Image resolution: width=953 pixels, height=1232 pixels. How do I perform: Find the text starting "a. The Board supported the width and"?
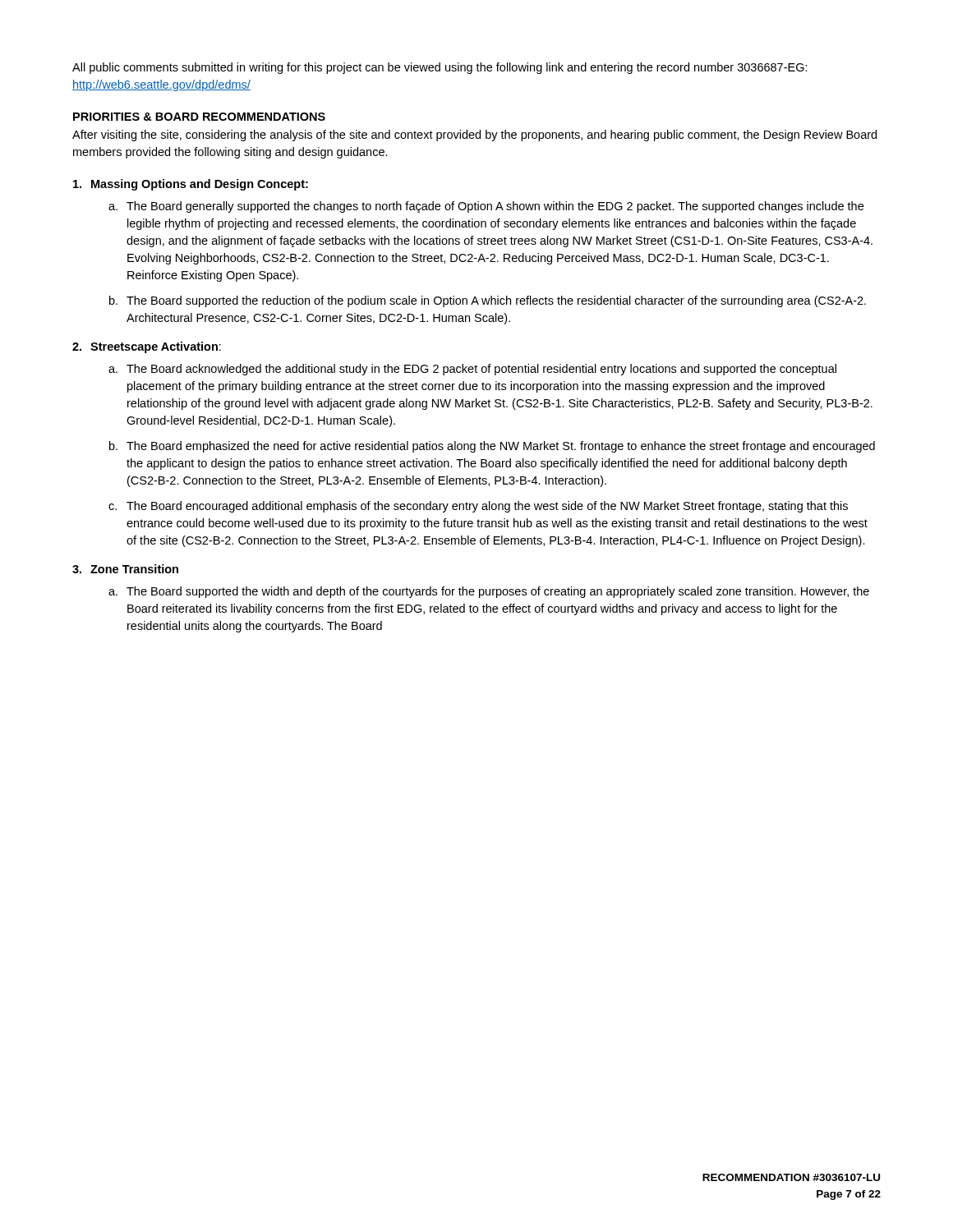pyautogui.click(x=495, y=609)
